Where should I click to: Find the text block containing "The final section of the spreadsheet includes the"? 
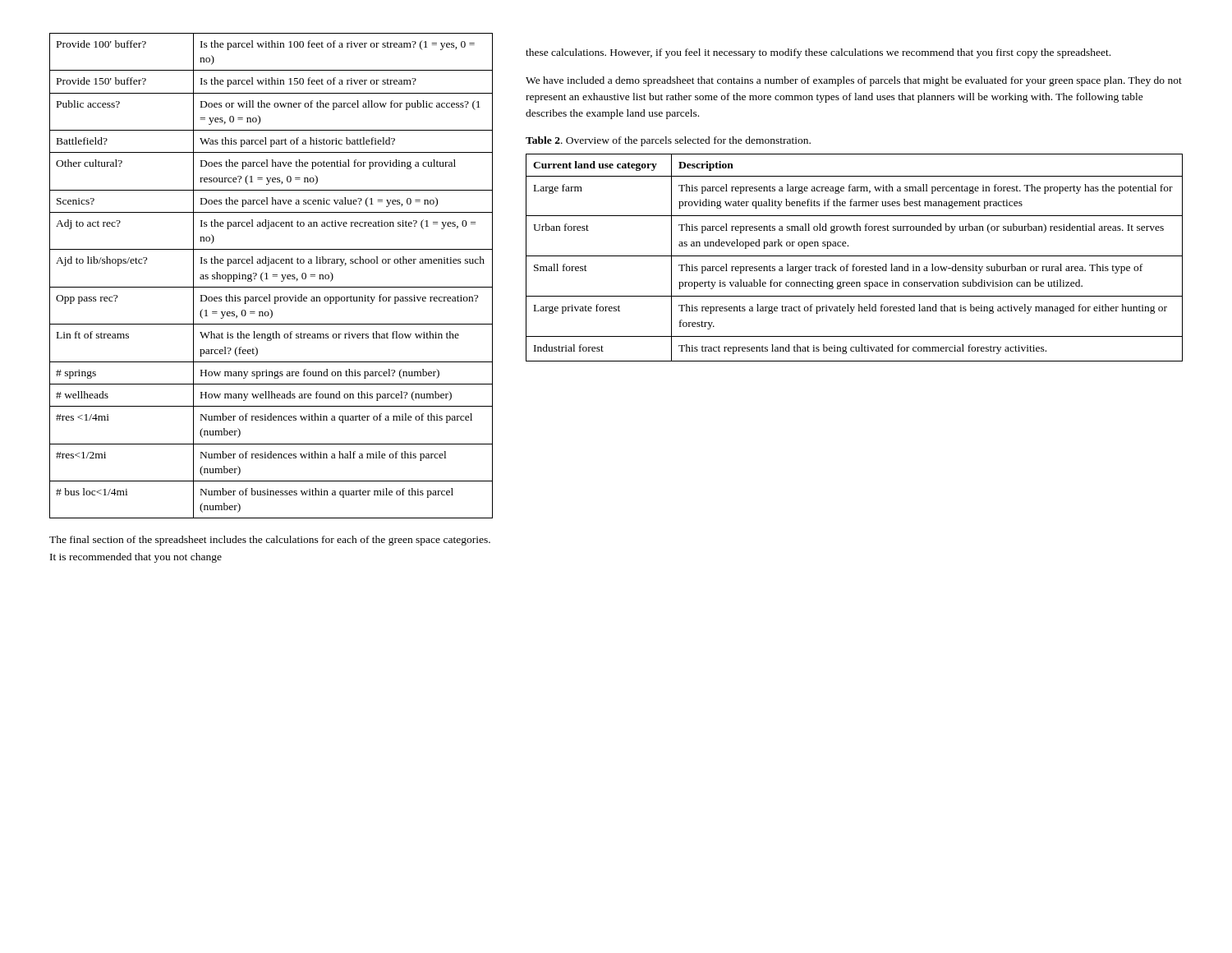[x=271, y=549]
